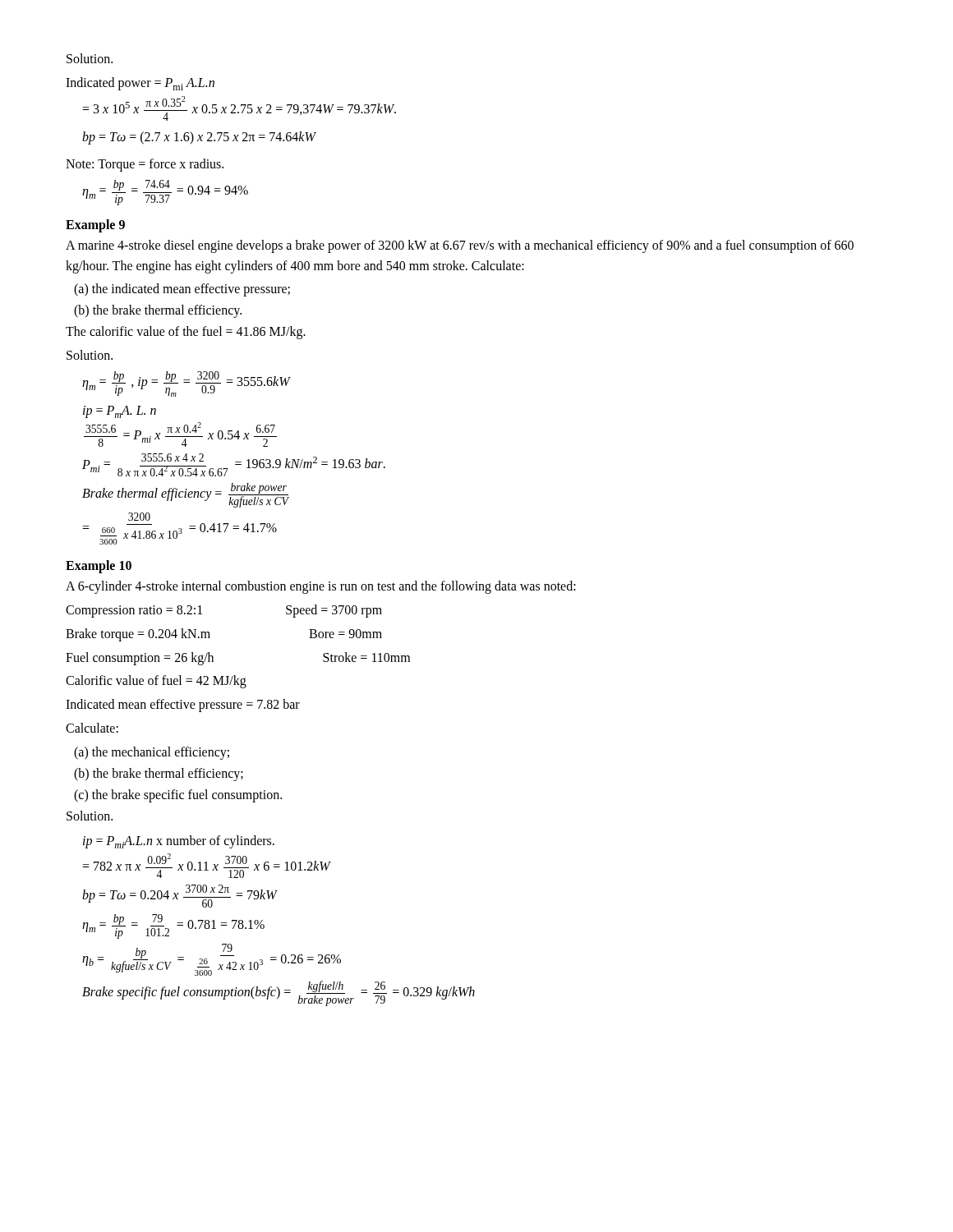Find the block starting "Indicated power = Pmi A.L.n"
This screenshot has height=1232, width=953.
coord(140,84)
